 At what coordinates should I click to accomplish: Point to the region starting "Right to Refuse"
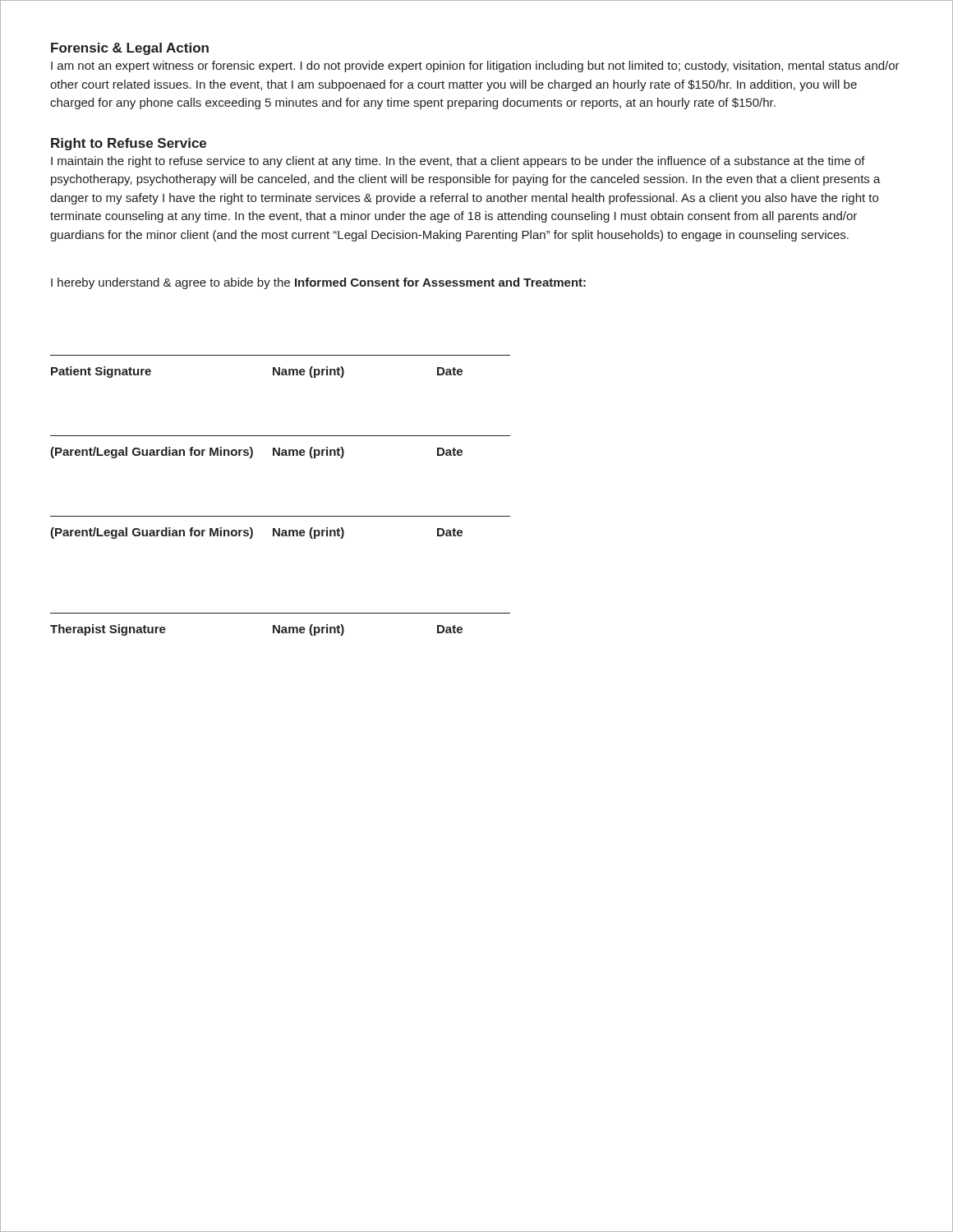129,143
